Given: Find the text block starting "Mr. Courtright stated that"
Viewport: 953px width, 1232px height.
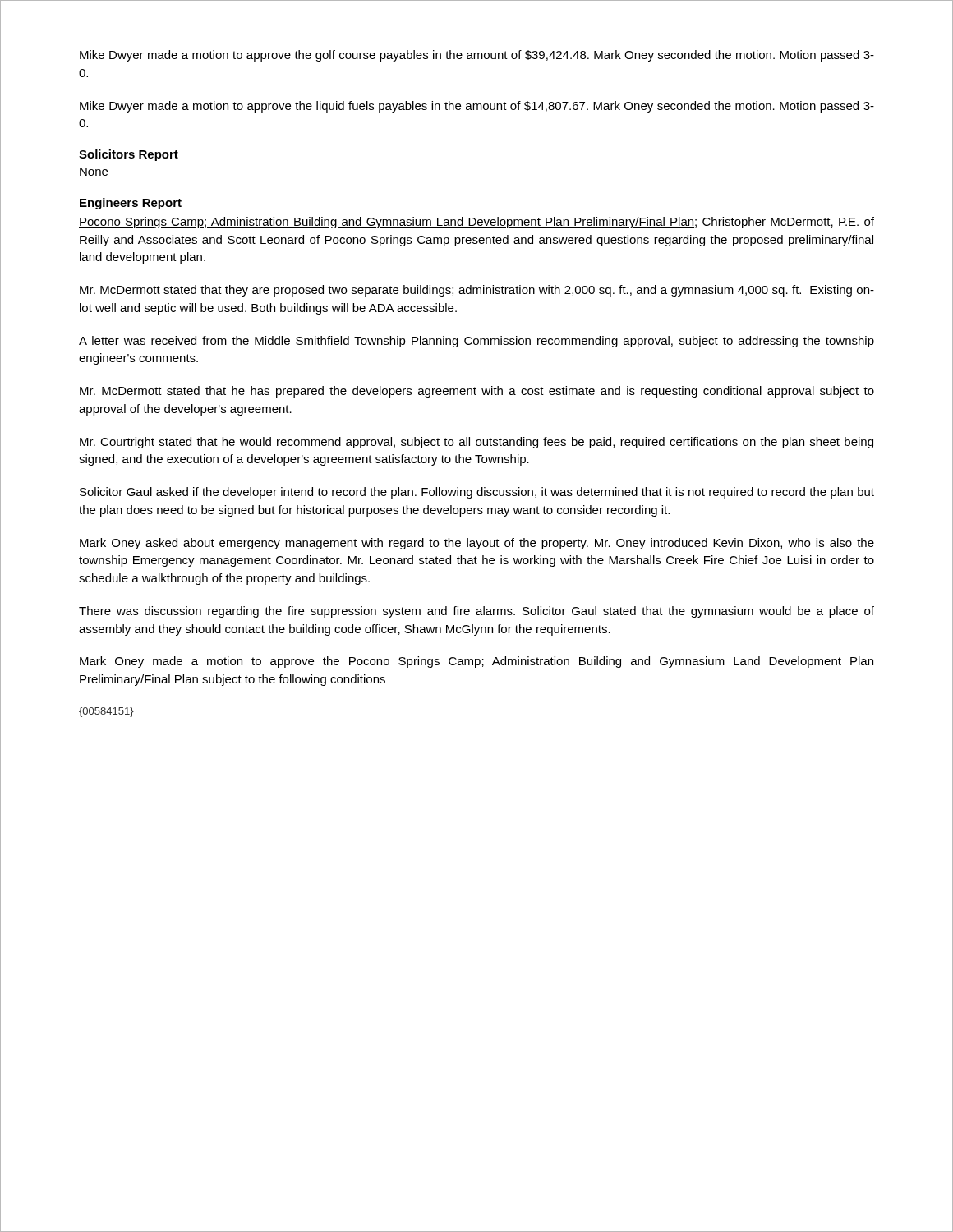Looking at the screenshot, I should pos(476,450).
